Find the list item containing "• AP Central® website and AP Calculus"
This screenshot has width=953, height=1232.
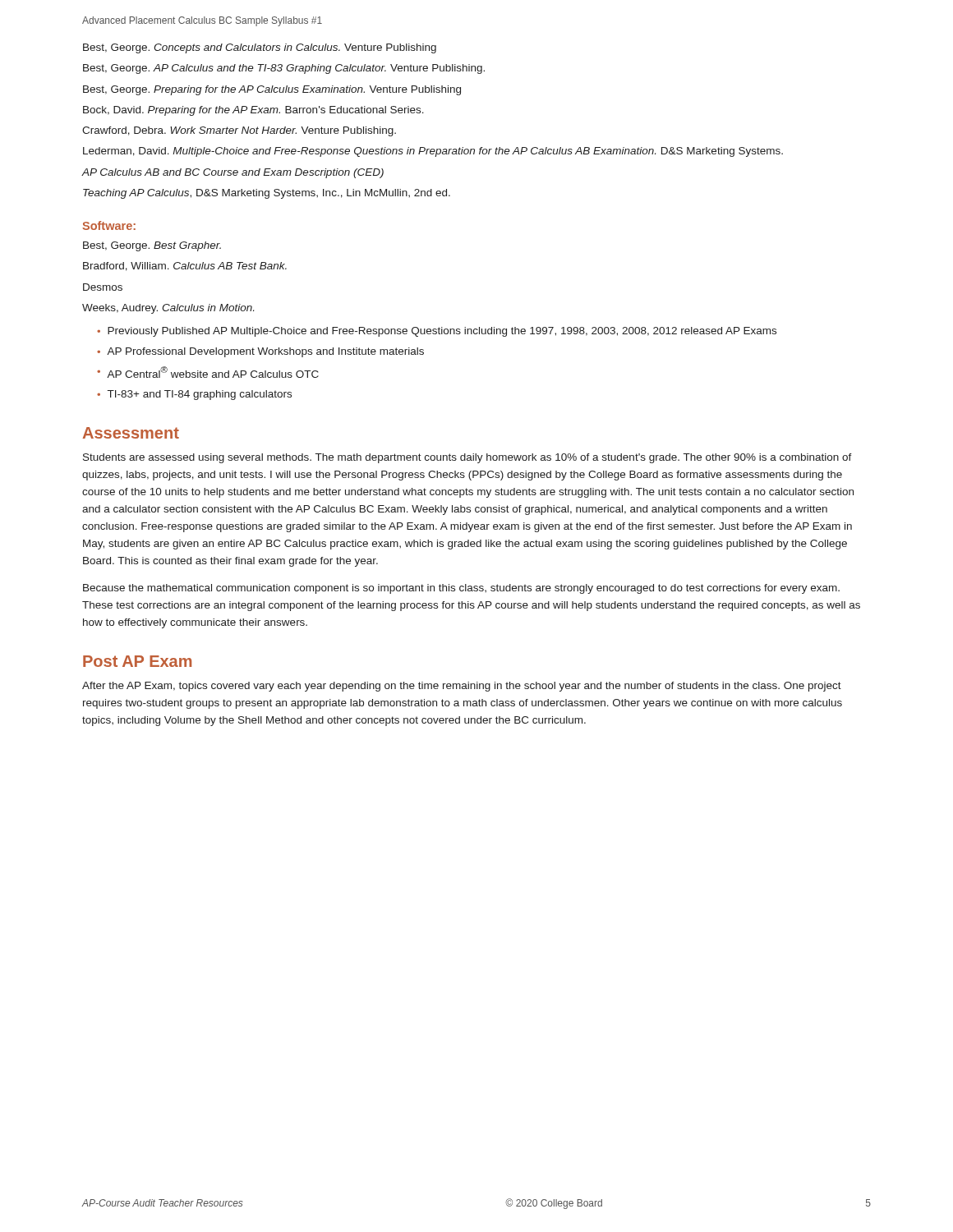coord(208,372)
